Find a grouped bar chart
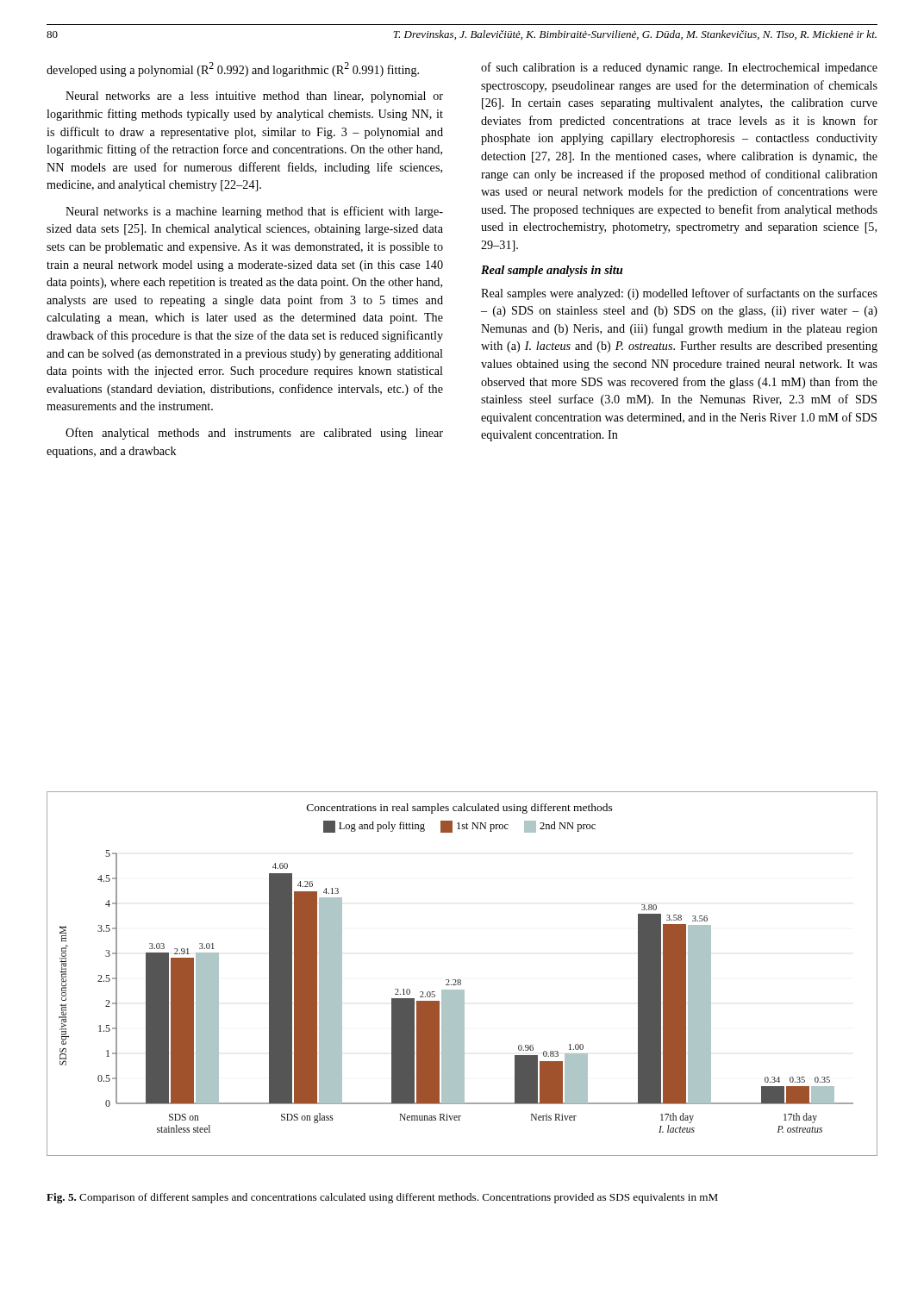 click(x=462, y=981)
